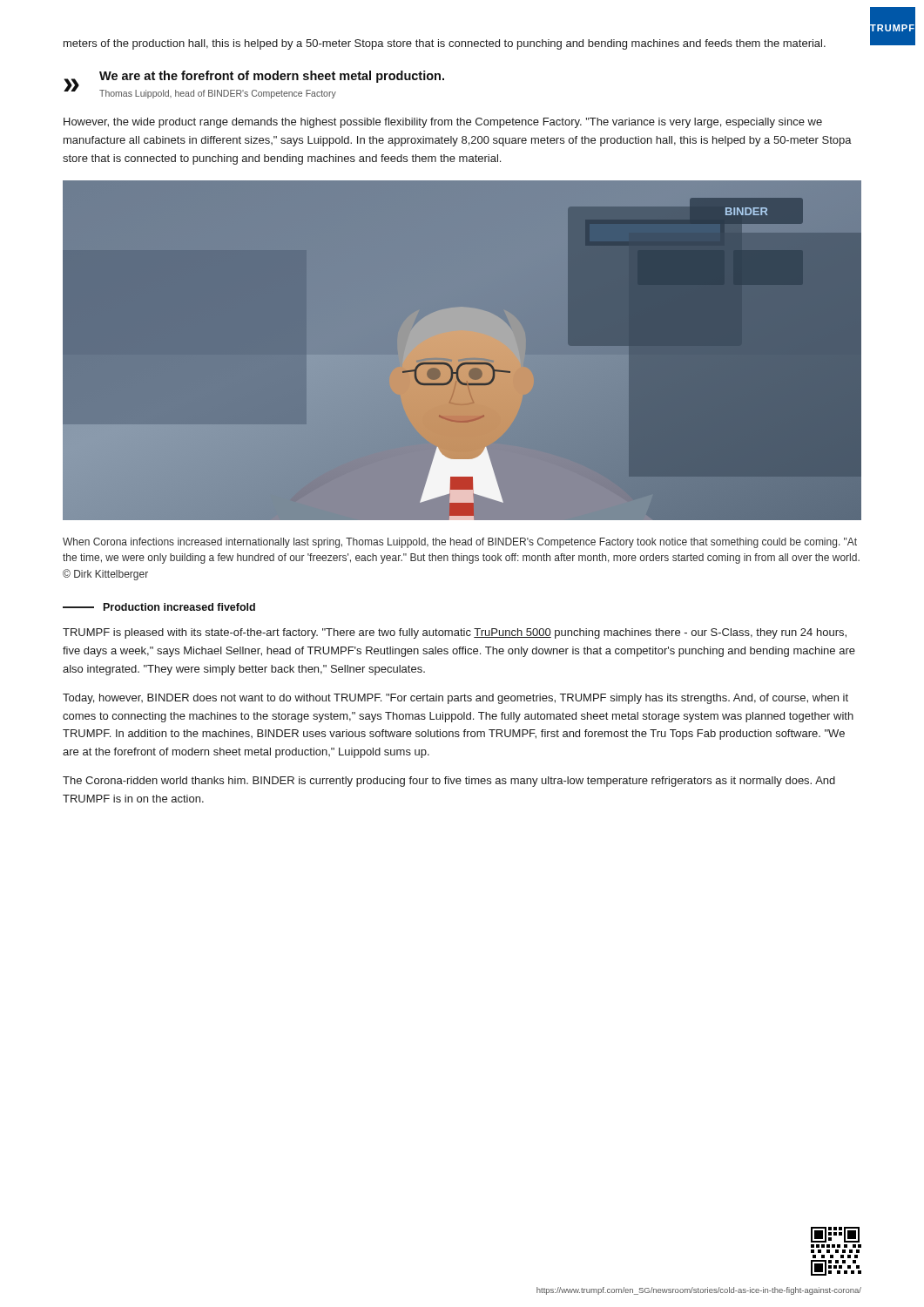The height and width of the screenshot is (1307, 924).
Task: Click on the text block that reads "We are at the forefront of modern sheet"
Action: point(272,76)
